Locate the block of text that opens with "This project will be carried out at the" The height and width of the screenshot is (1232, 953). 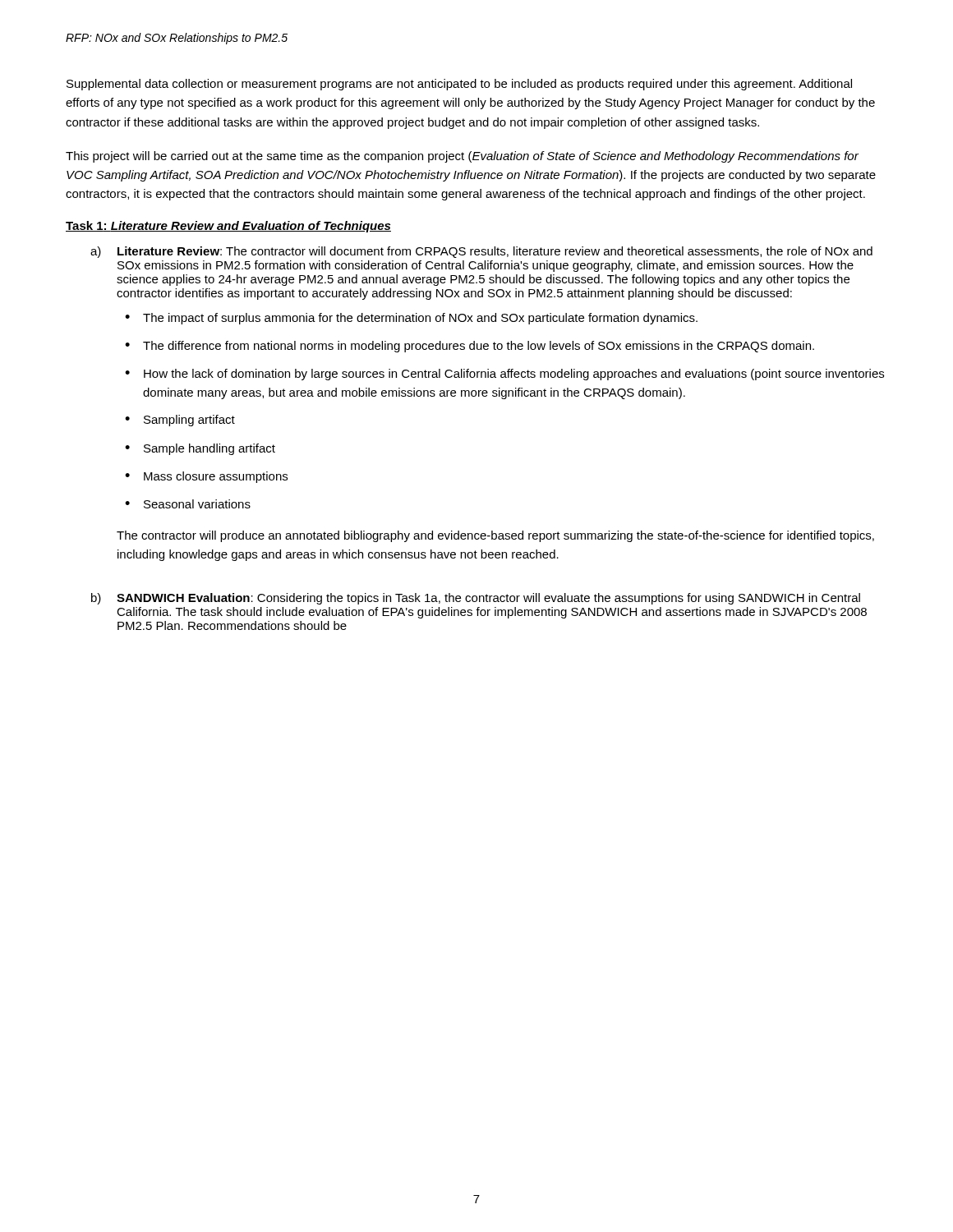pyautogui.click(x=471, y=175)
